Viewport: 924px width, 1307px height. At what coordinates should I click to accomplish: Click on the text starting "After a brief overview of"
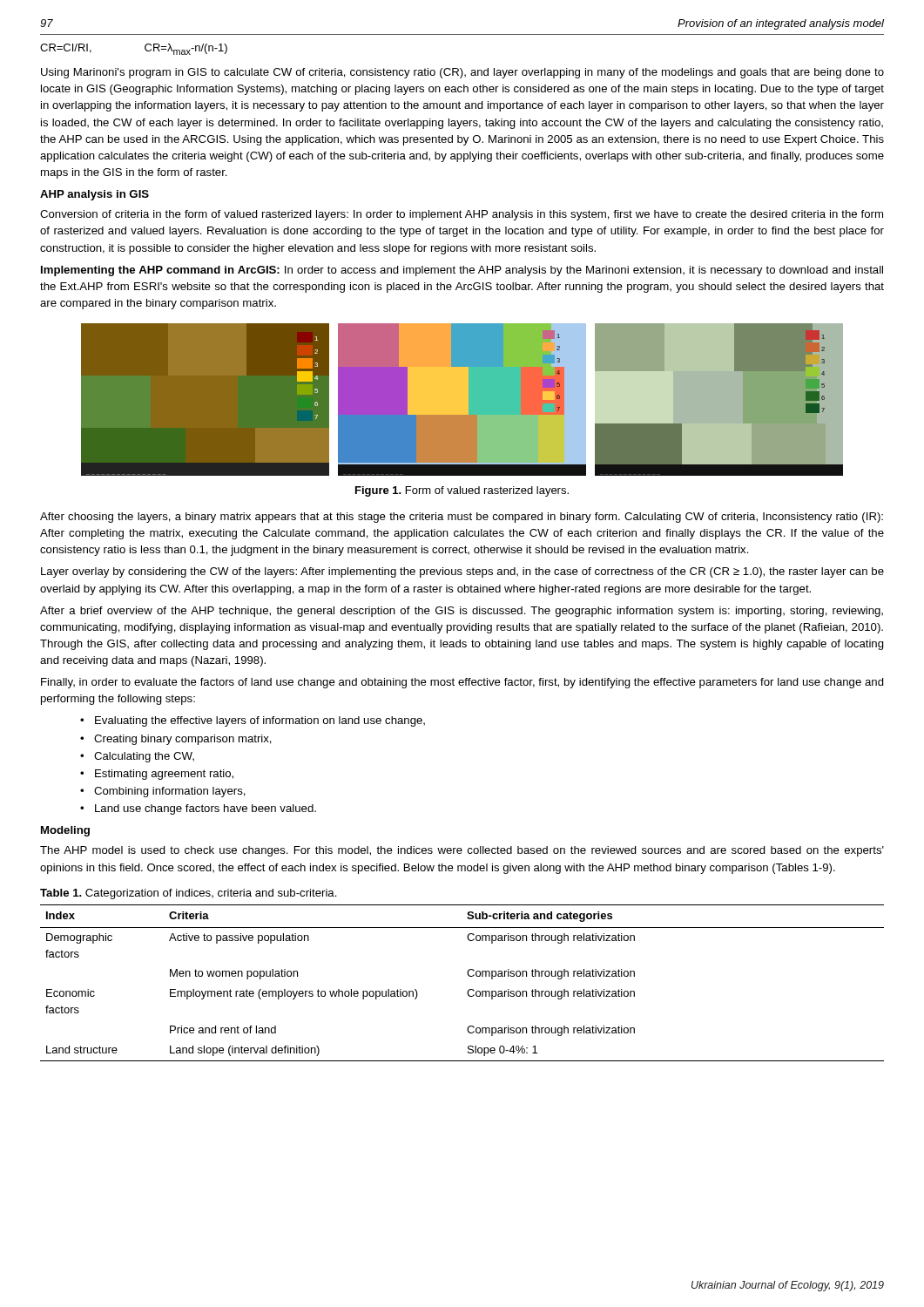[462, 635]
